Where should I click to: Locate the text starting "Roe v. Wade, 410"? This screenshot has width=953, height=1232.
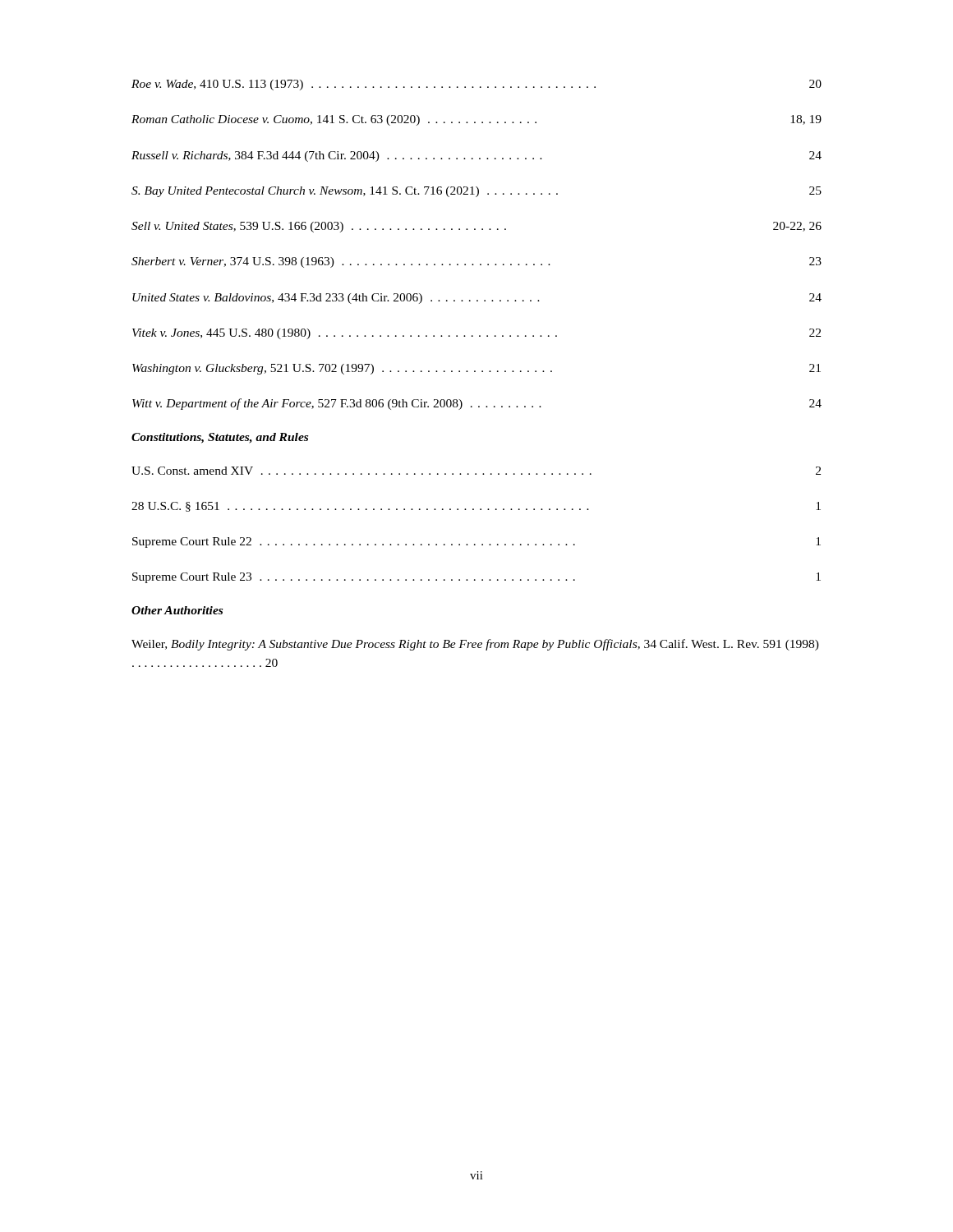pos(476,83)
